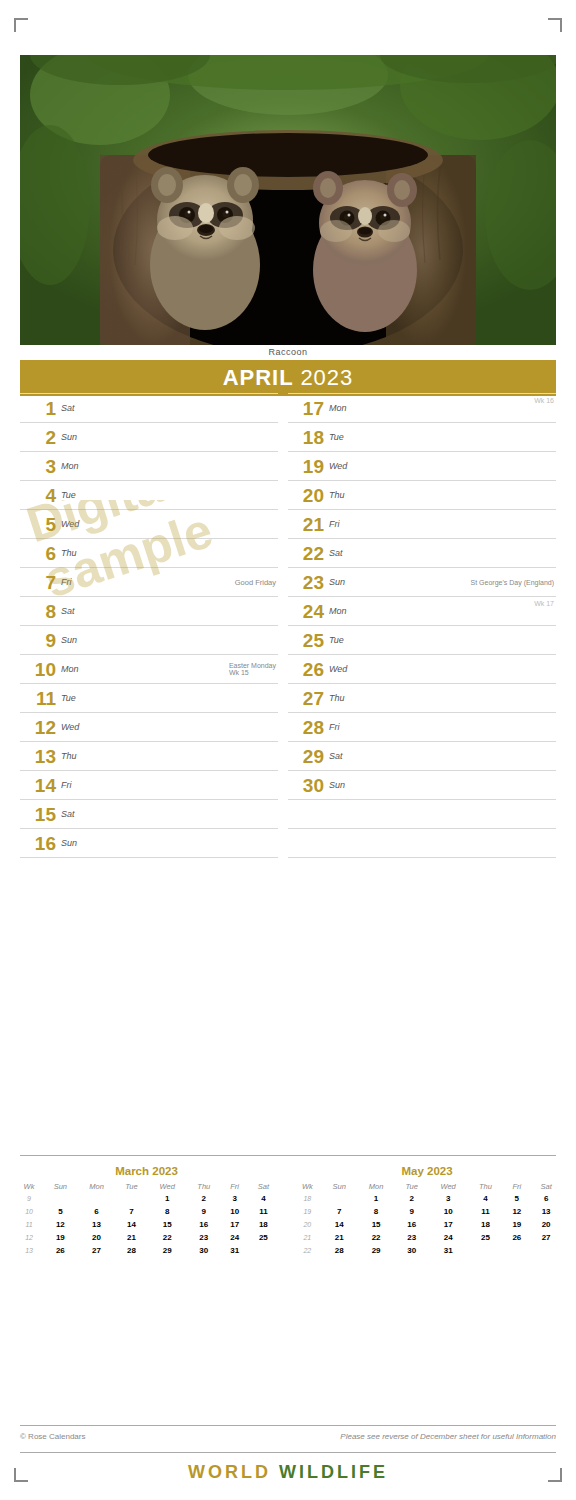Click on the table containing "17 Mon Wk 16 18"
The height and width of the screenshot is (1500, 576).
click(422, 626)
